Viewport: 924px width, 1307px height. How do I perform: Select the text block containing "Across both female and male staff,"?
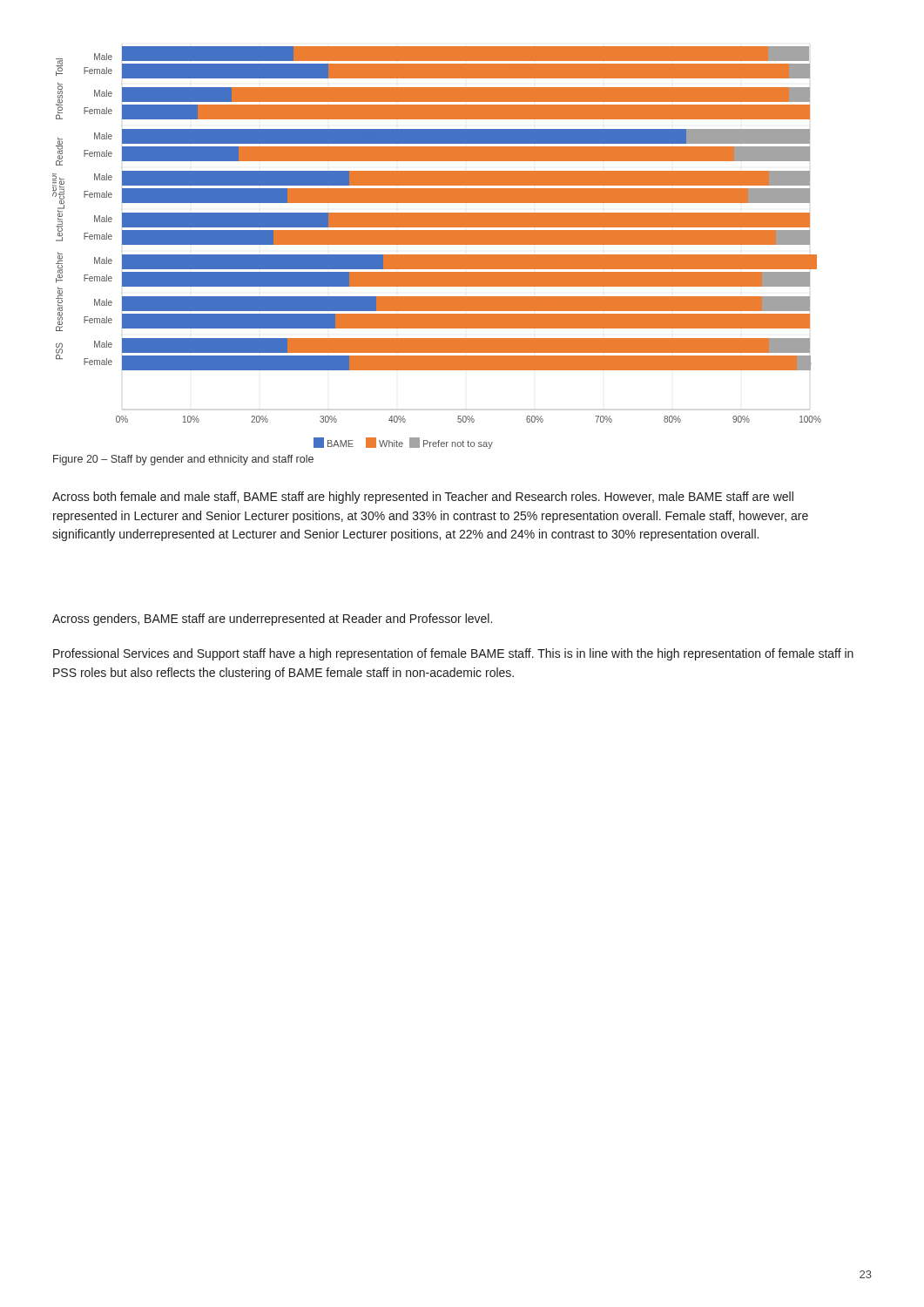(x=430, y=516)
